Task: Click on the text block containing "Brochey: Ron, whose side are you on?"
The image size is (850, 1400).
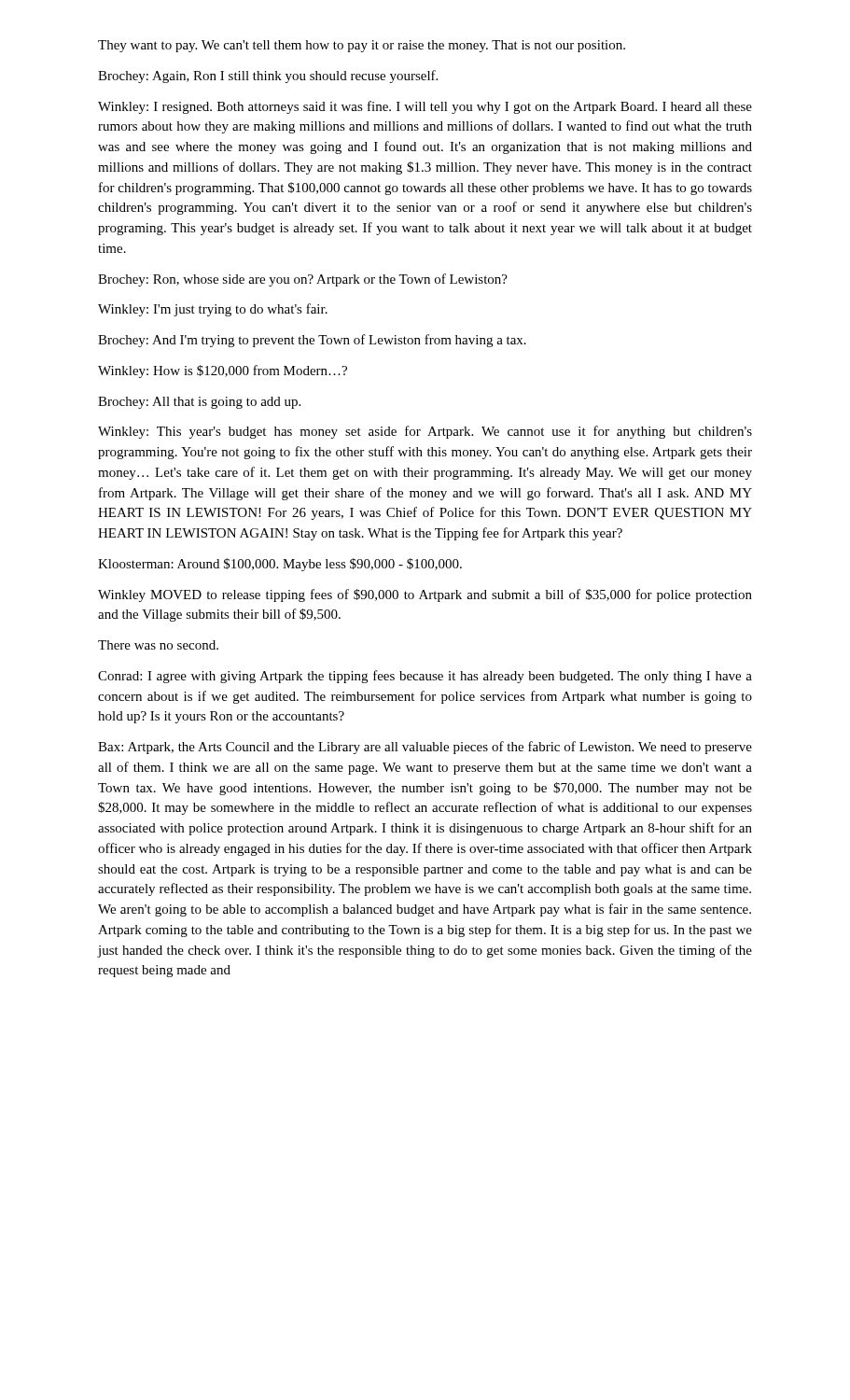Action: click(x=303, y=279)
